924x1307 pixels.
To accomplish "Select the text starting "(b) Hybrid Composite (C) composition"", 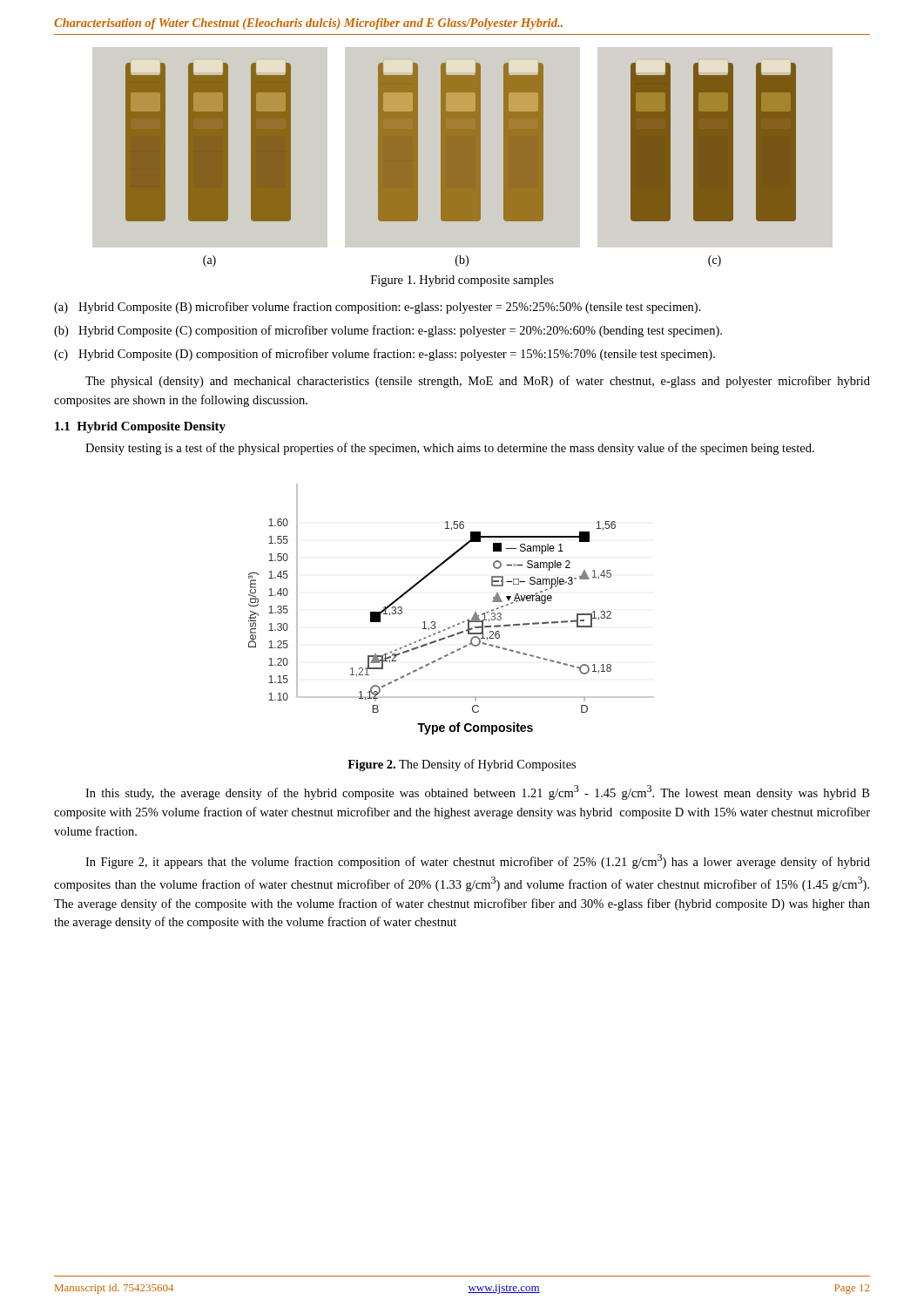I will click(x=462, y=331).
